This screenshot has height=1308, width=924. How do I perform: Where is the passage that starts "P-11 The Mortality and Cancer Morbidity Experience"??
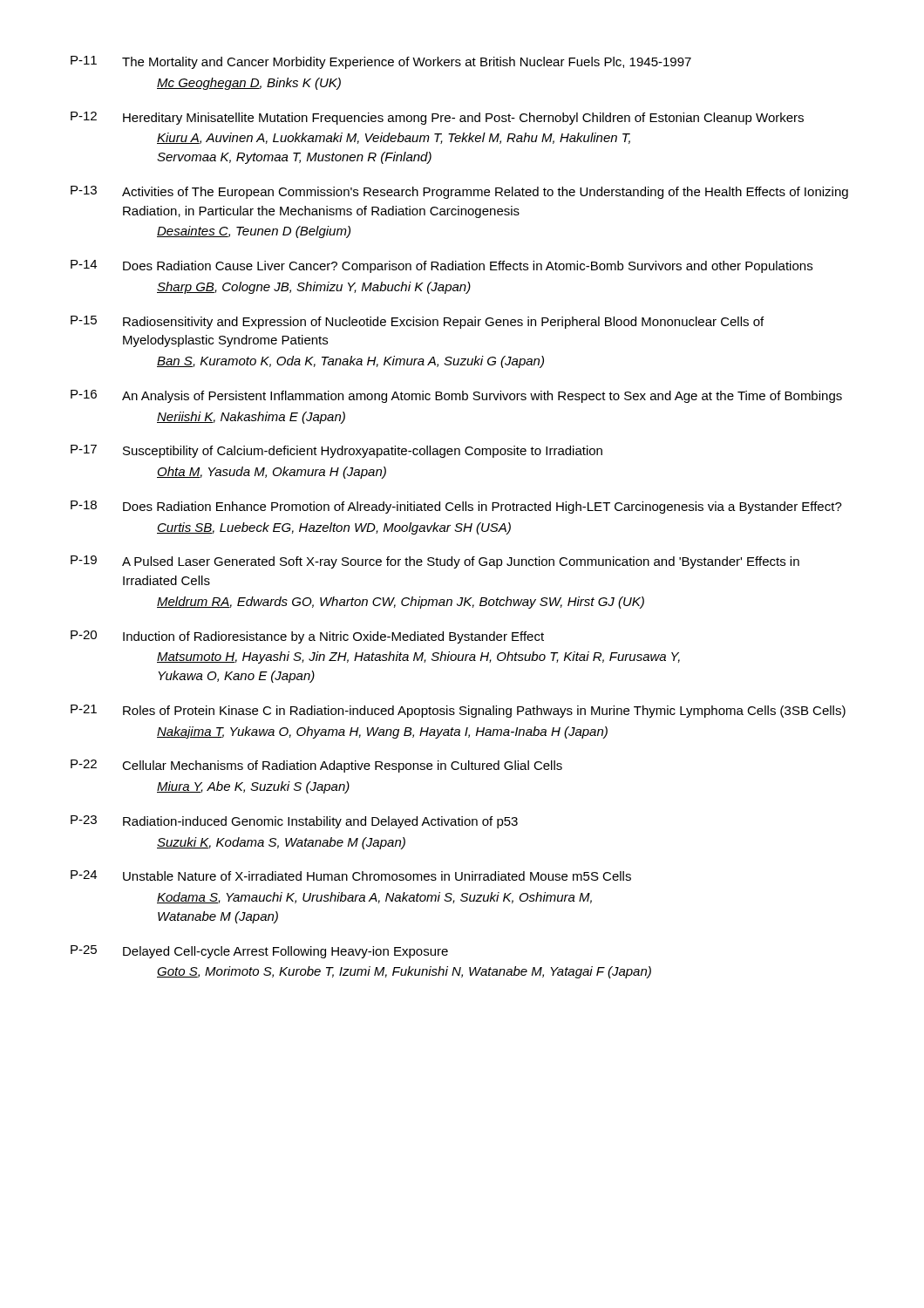[x=462, y=72]
